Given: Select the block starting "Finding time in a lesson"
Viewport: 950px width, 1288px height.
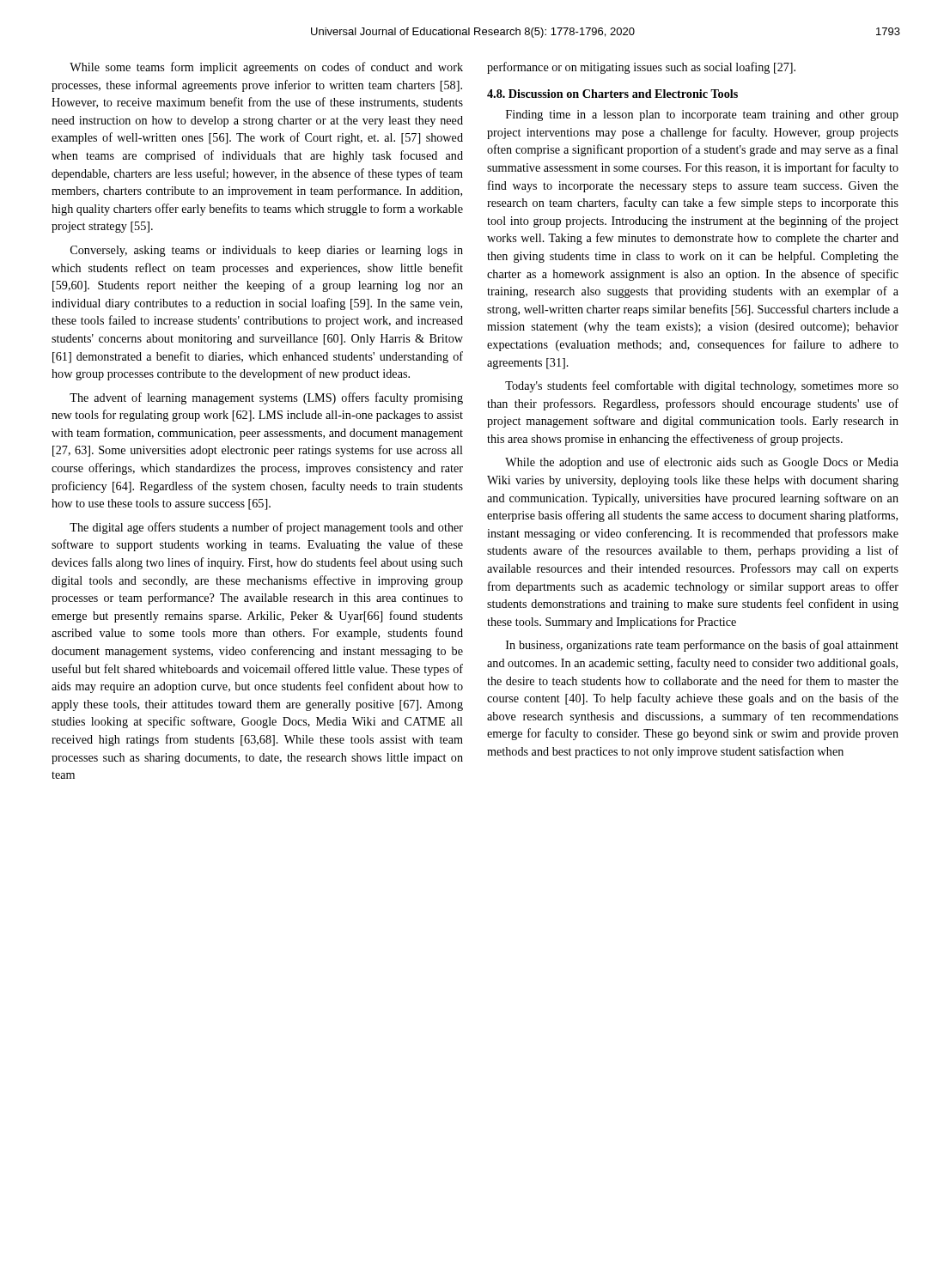Looking at the screenshot, I should [x=693, y=238].
